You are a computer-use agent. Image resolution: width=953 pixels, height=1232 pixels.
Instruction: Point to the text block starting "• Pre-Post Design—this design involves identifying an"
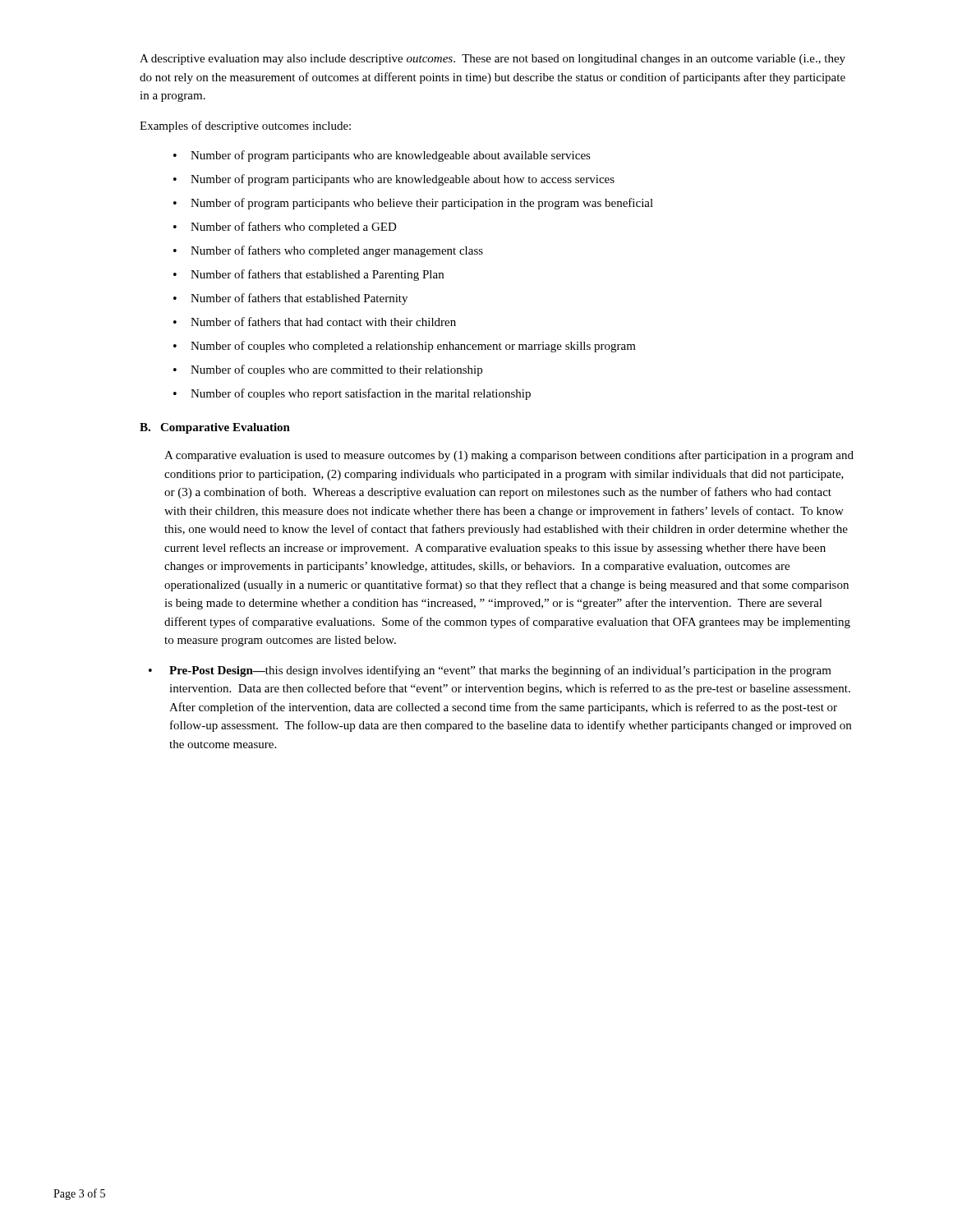coord(501,707)
